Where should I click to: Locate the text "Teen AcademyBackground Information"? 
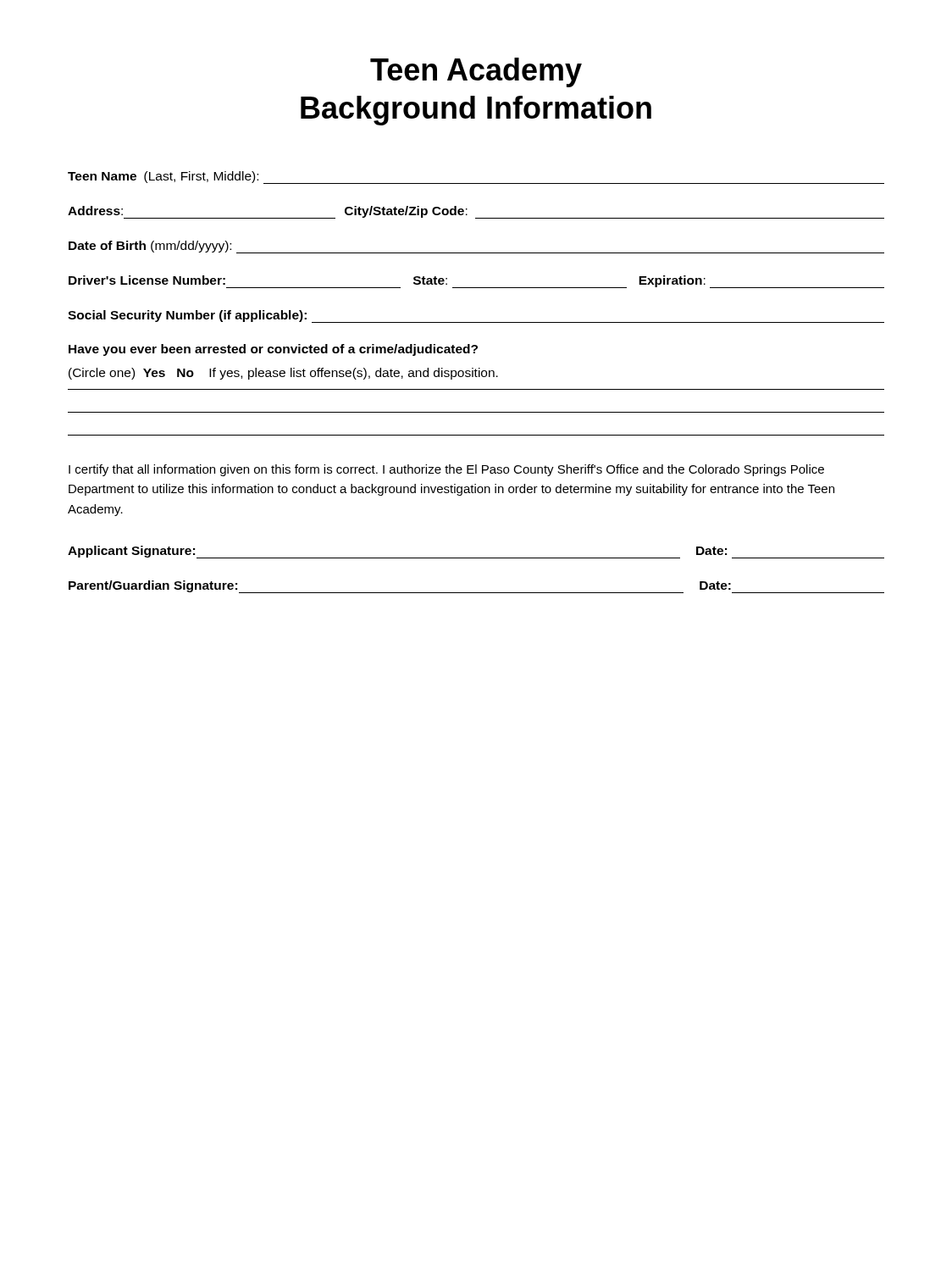pos(476,89)
